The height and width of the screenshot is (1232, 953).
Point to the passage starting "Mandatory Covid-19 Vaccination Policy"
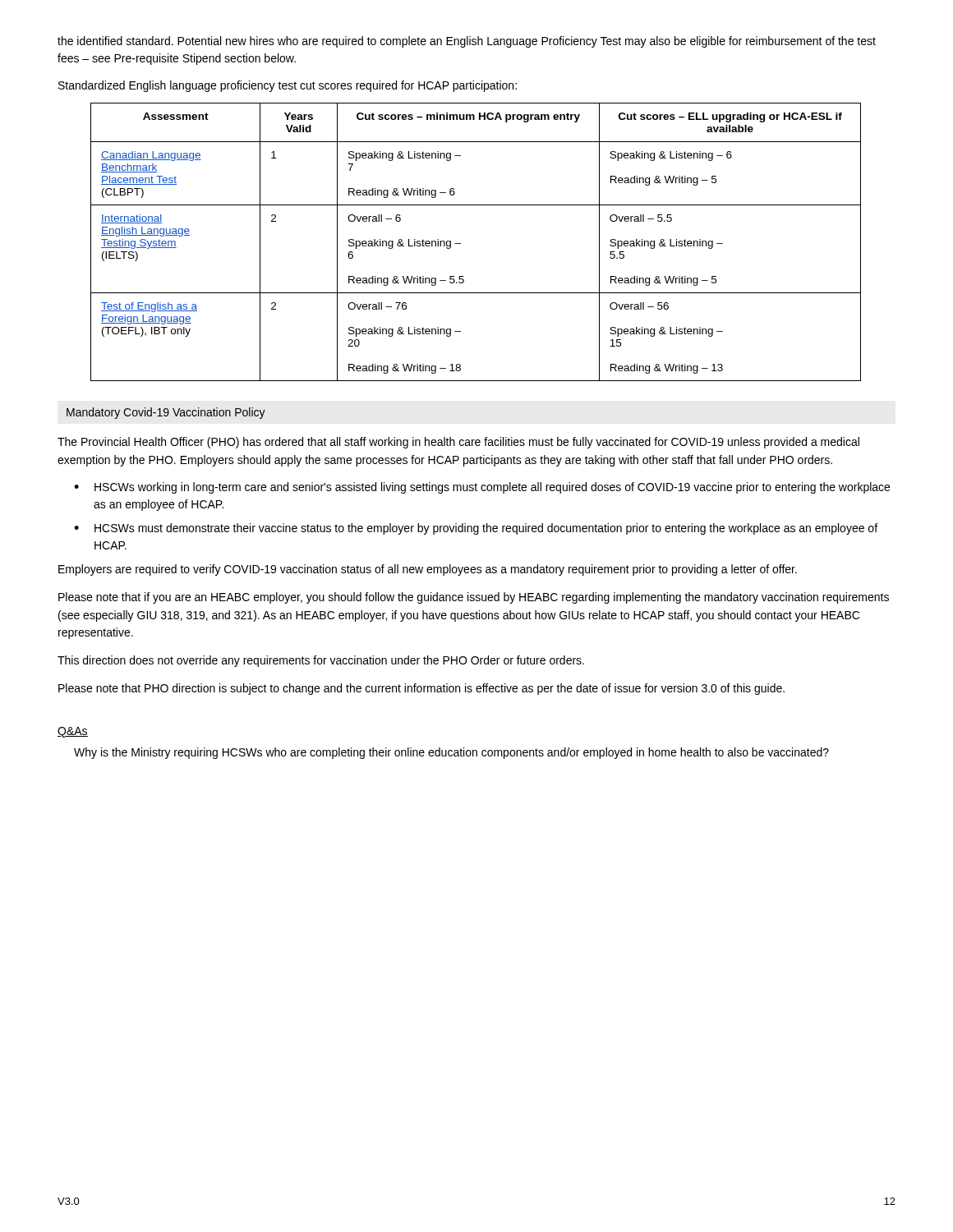click(165, 412)
